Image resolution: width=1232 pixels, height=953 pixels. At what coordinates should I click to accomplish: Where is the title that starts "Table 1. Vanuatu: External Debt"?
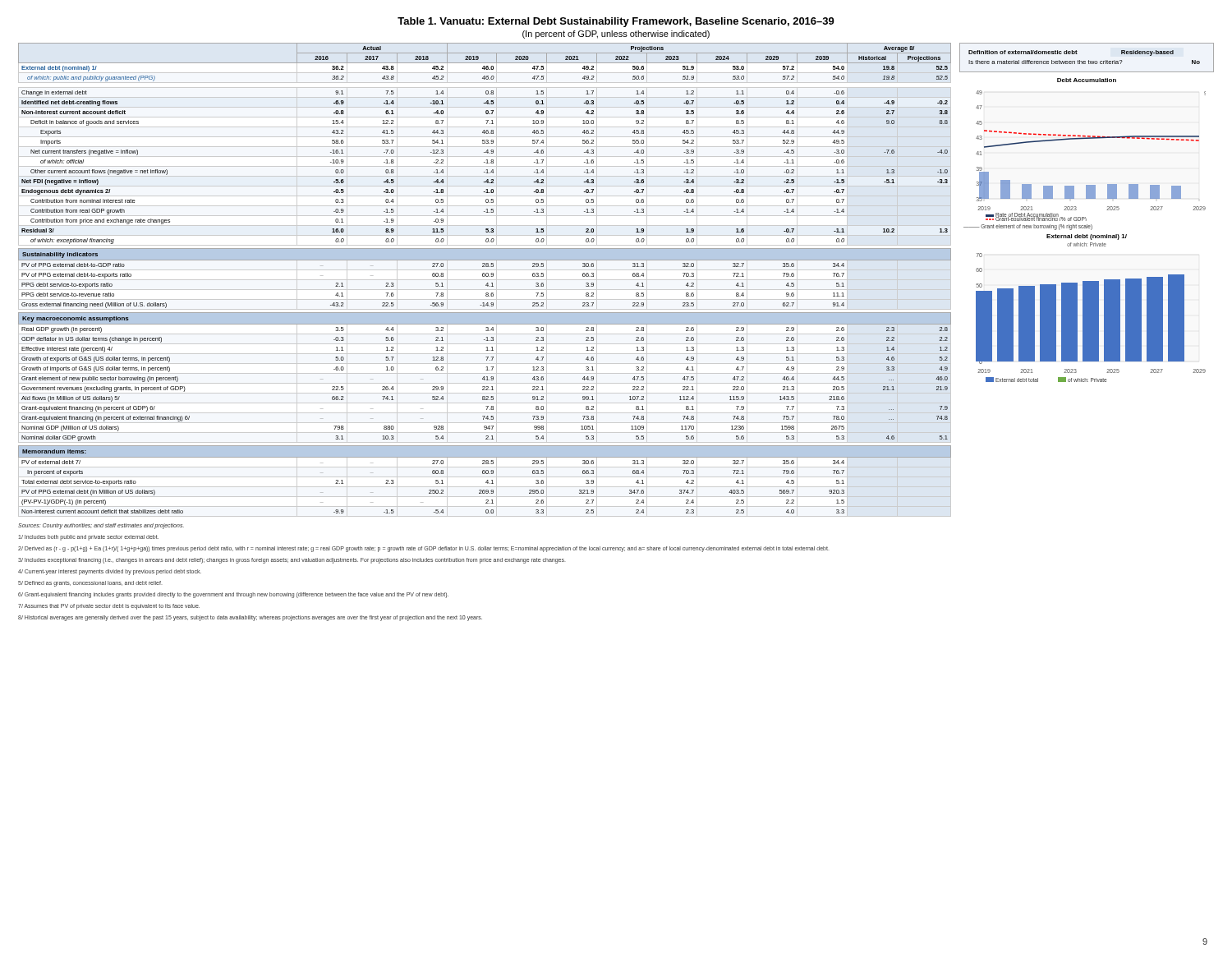[x=616, y=21]
